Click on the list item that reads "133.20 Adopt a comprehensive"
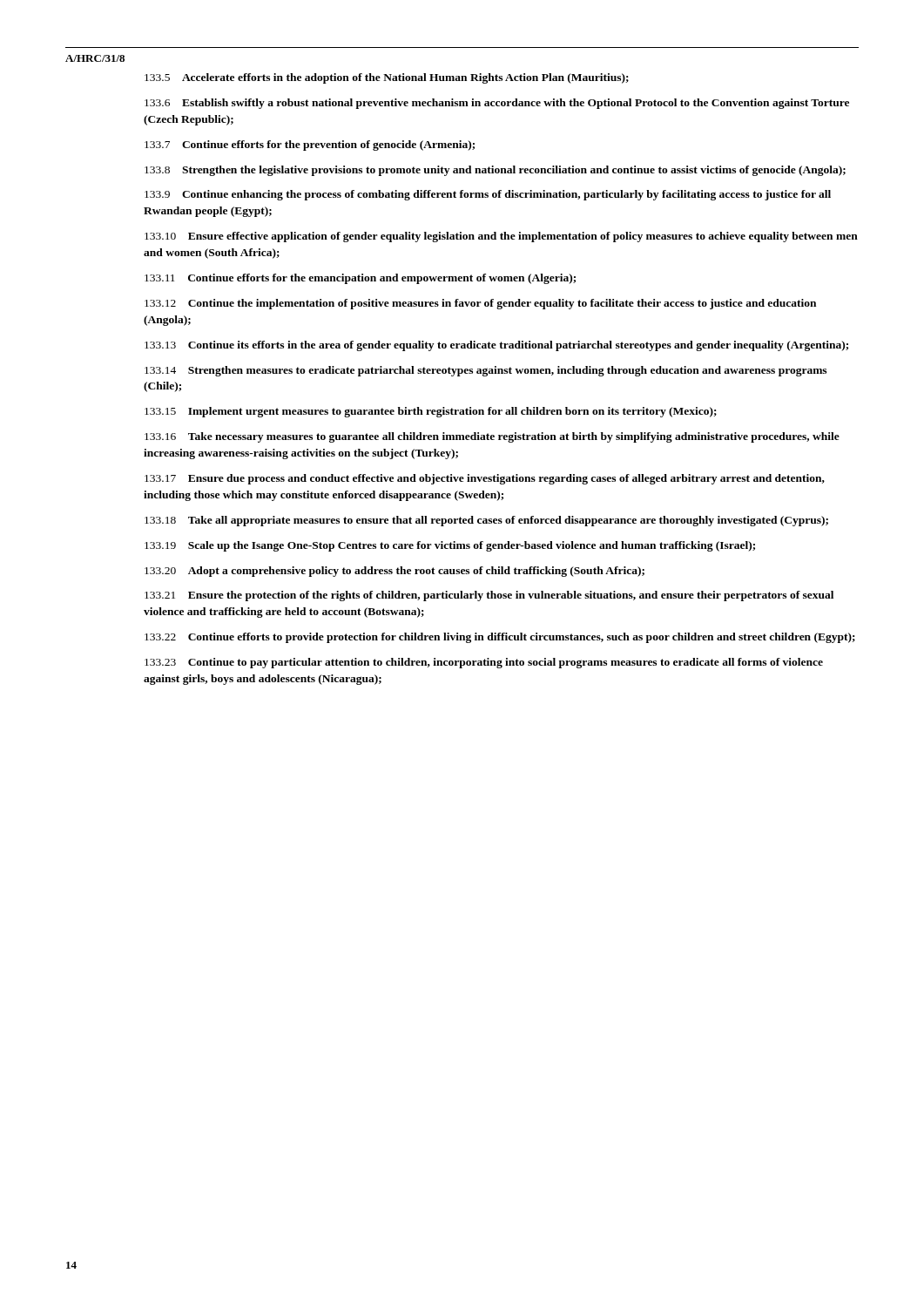The image size is (924, 1307). [395, 570]
